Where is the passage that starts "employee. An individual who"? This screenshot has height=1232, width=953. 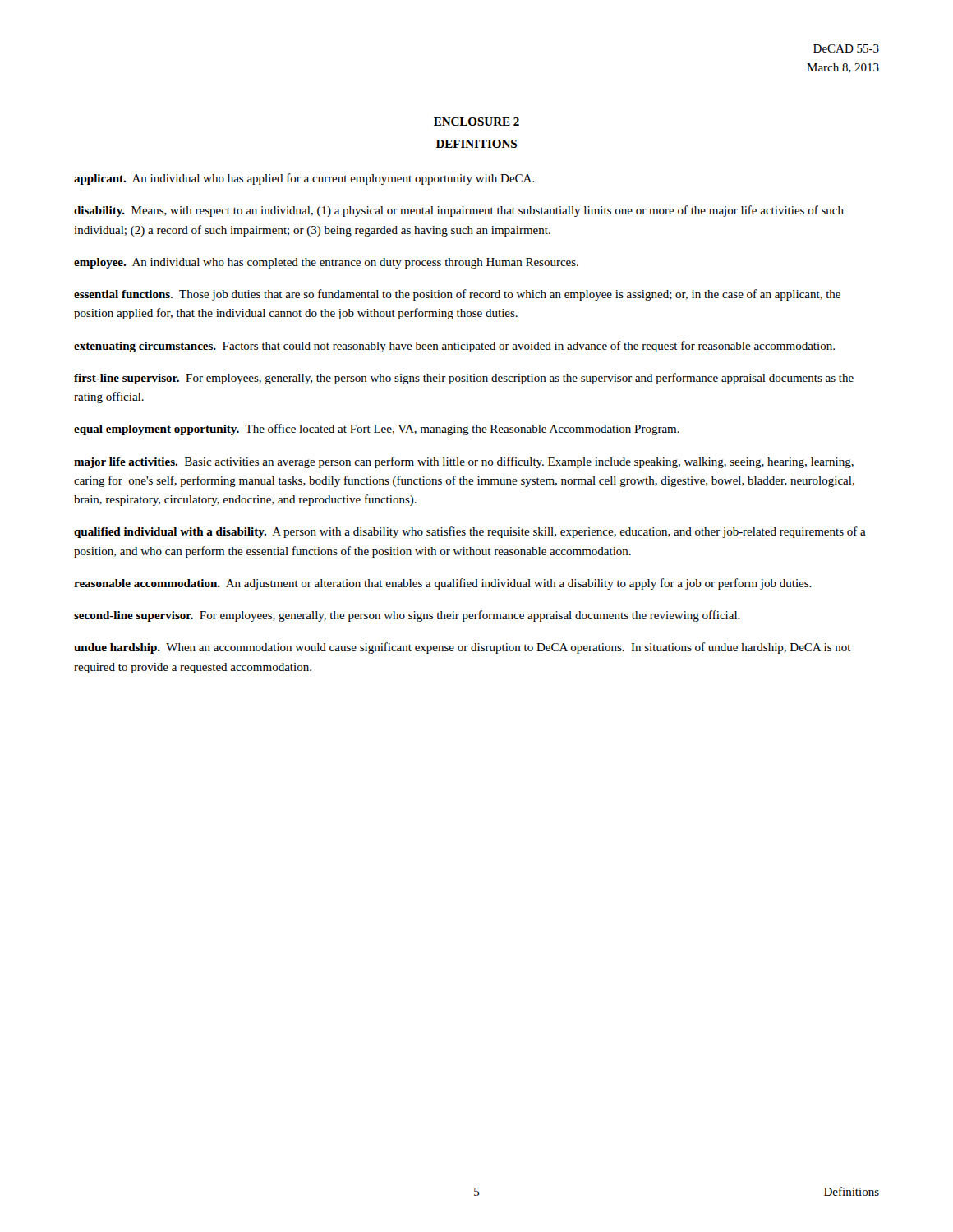(476, 262)
